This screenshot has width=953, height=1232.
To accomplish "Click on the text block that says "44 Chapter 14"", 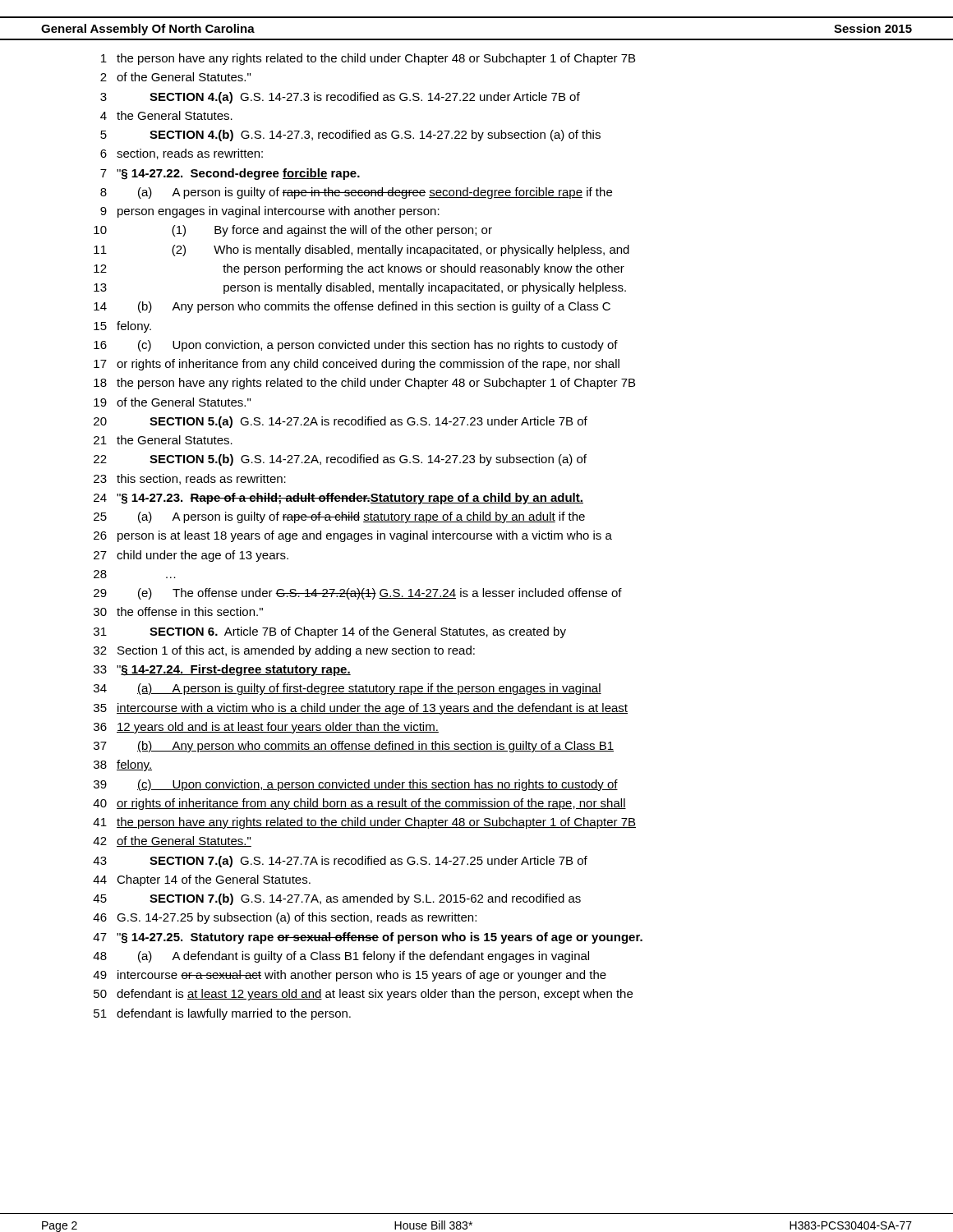I will [x=202, y=880].
